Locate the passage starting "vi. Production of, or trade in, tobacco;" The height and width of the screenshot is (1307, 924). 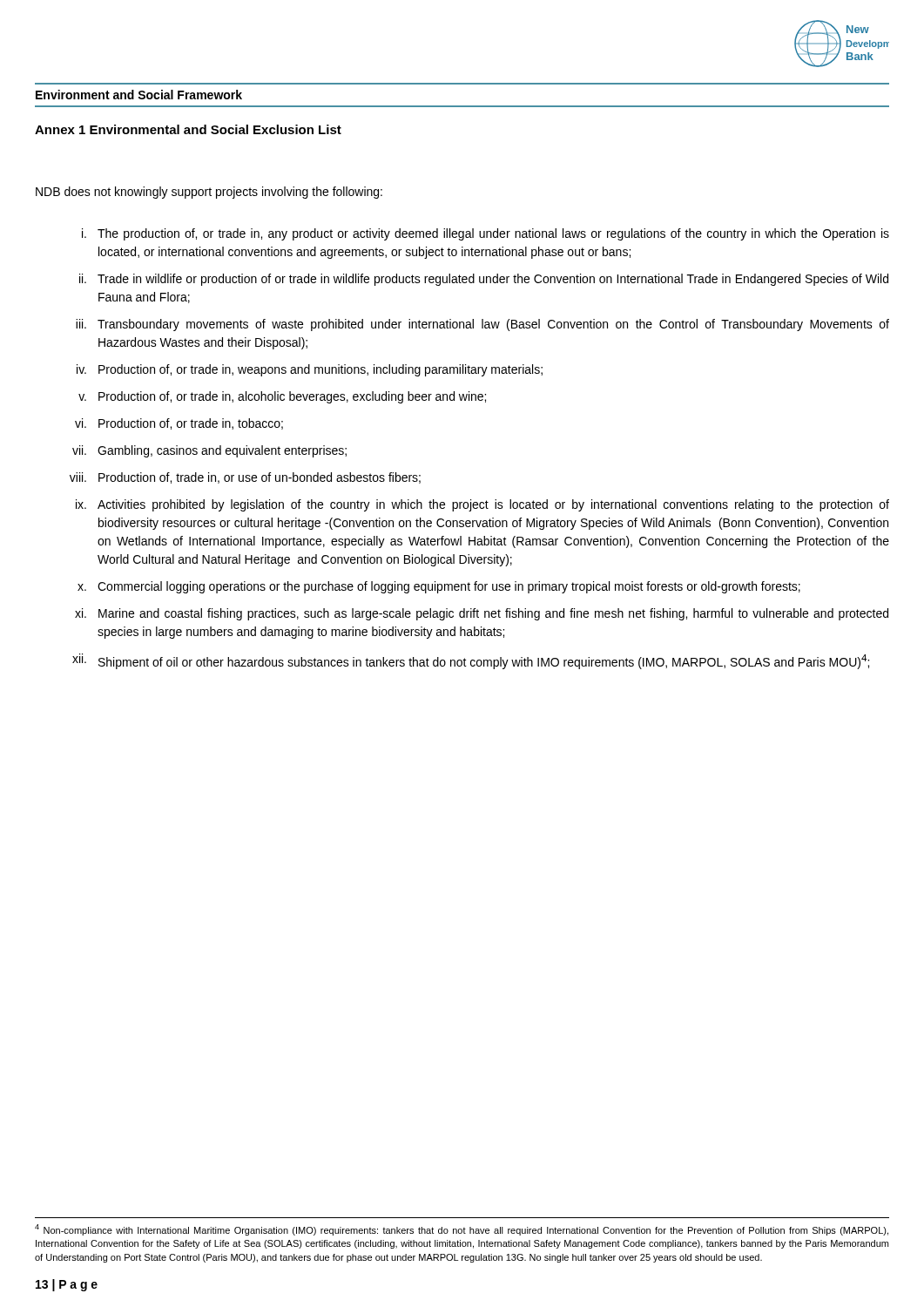(x=179, y=424)
